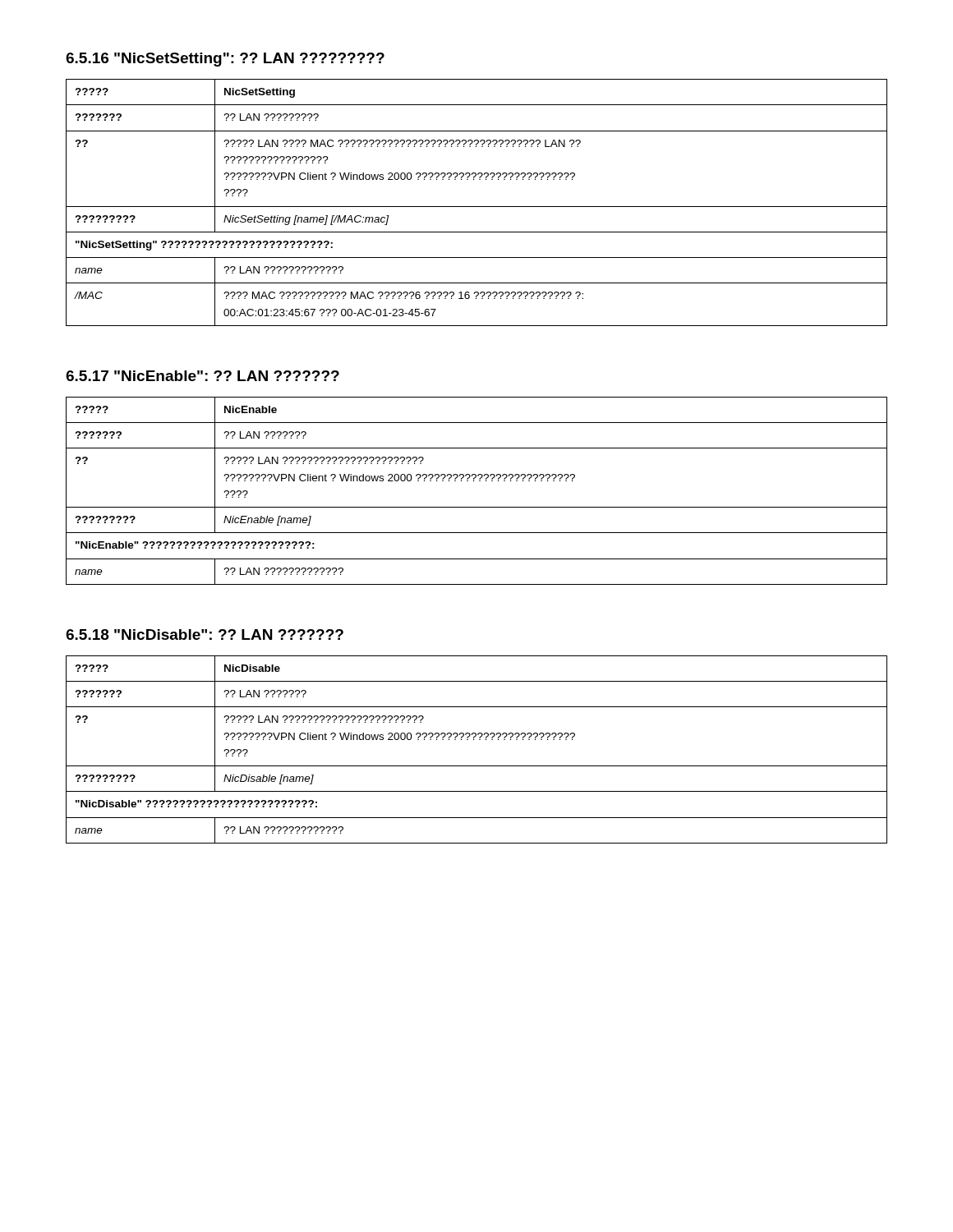This screenshot has width=953, height=1232.
Task: Where is the section header that starts "6.5.17 "NicEnable": ?? LAN"?
Action: (x=203, y=376)
